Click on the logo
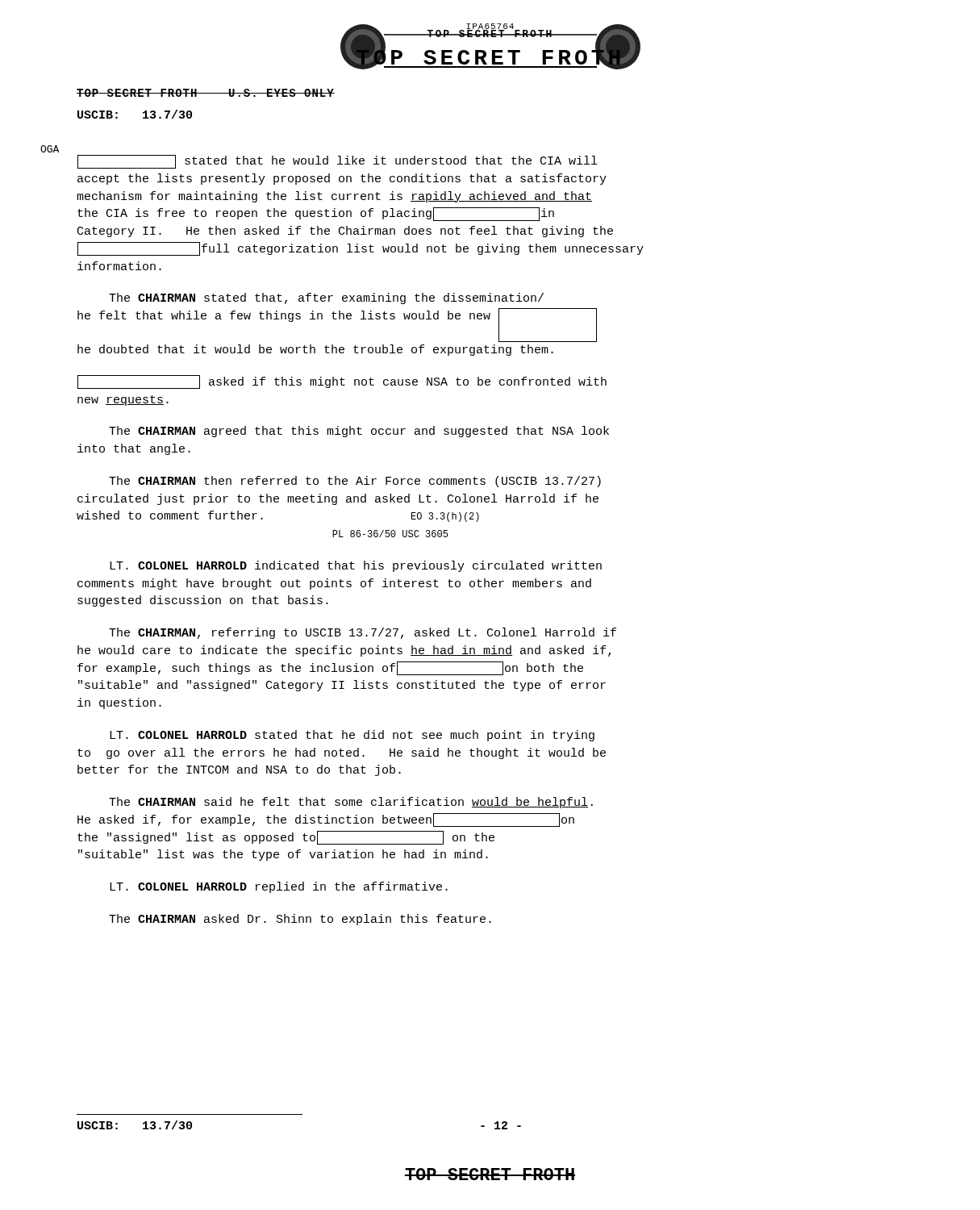This screenshot has width=980, height=1210. point(490,47)
